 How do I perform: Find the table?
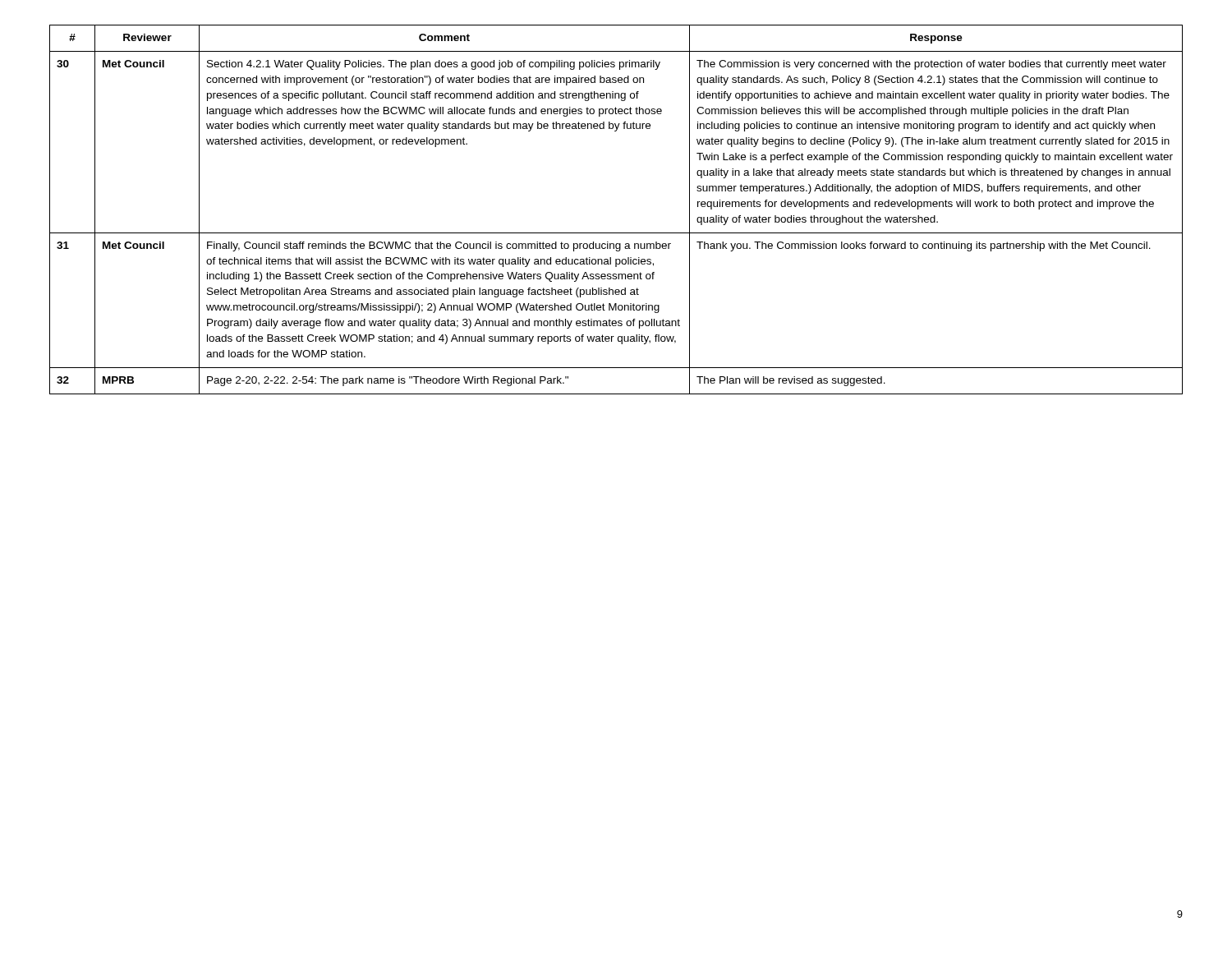[616, 209]
